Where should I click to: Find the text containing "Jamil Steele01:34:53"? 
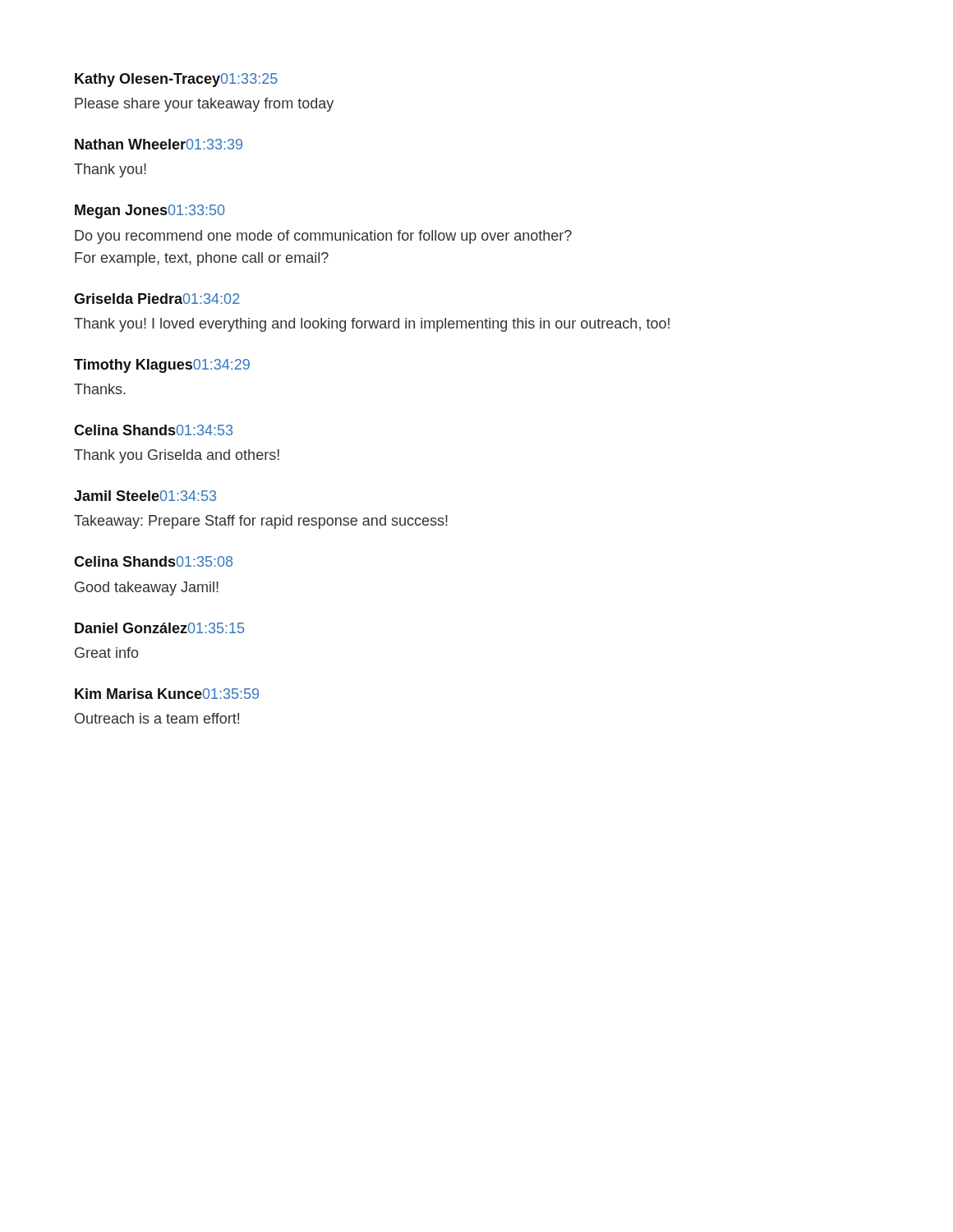click(x=145, y=496)
